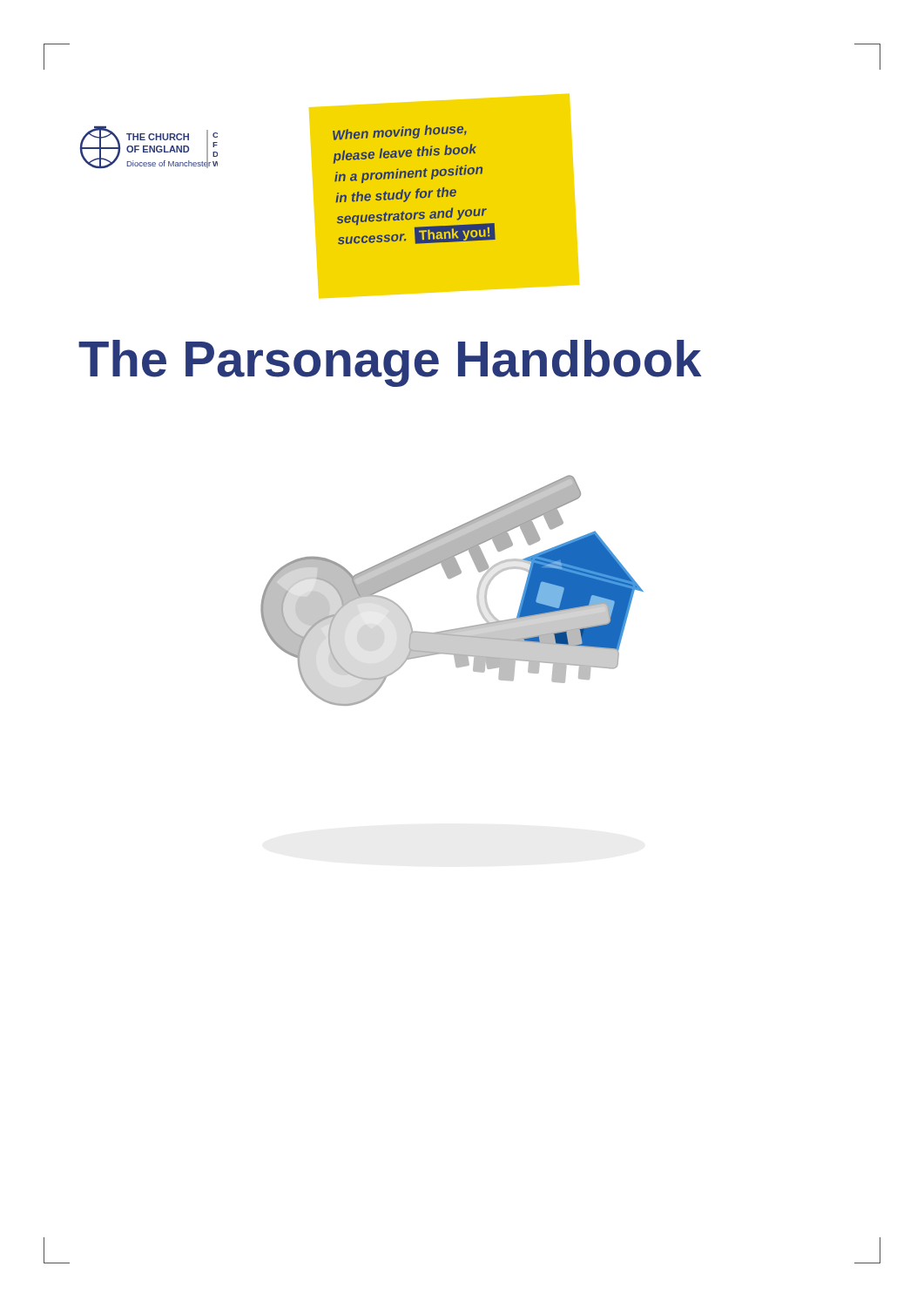Locate the photo
This screenshot has height=1307, width=924.
[x=462, y=671]
